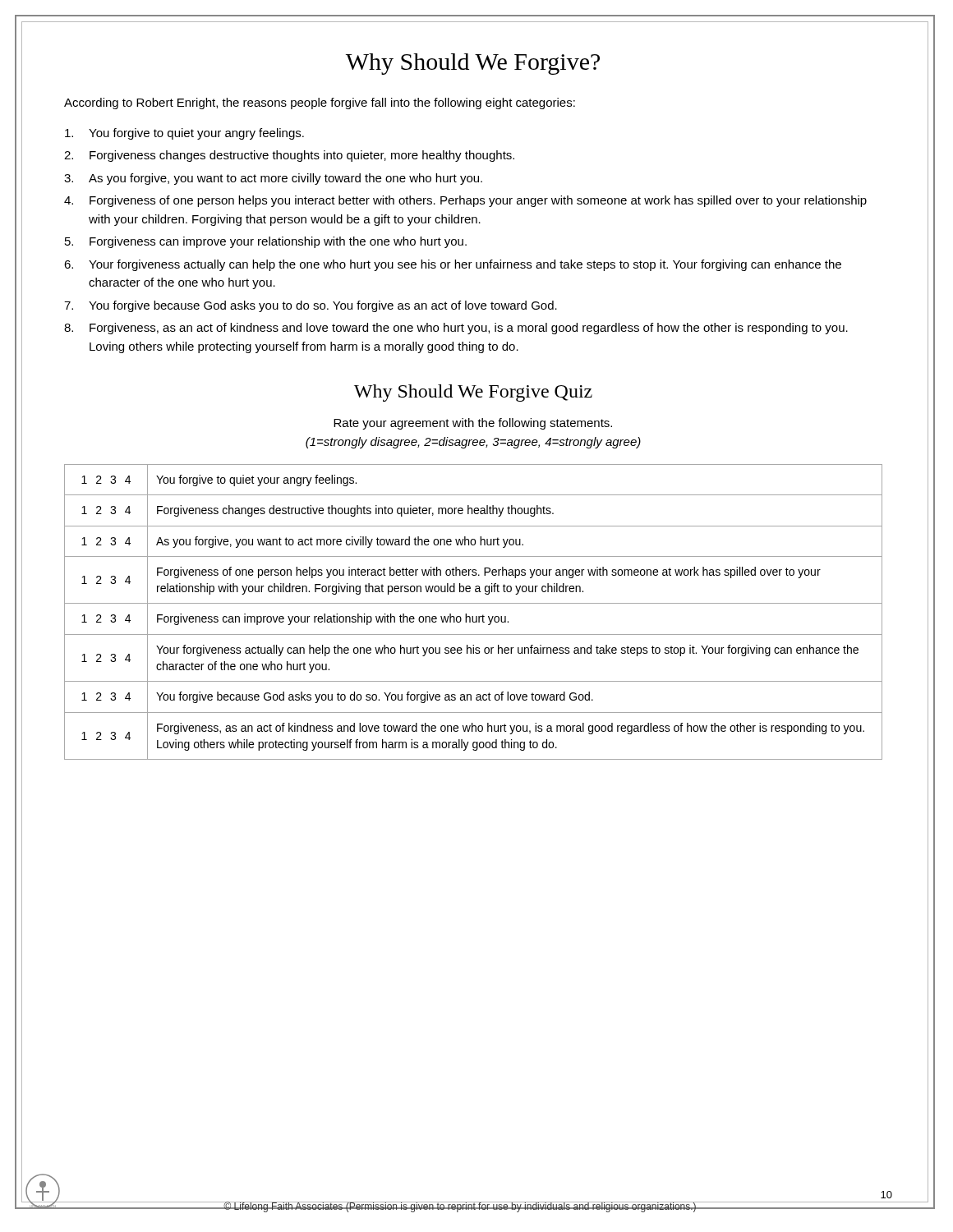Navigate to the text block starting "2.Forgiveness changes destructive thoughts into"
The width and height of the screenshot is (953, 1232).
473,155
